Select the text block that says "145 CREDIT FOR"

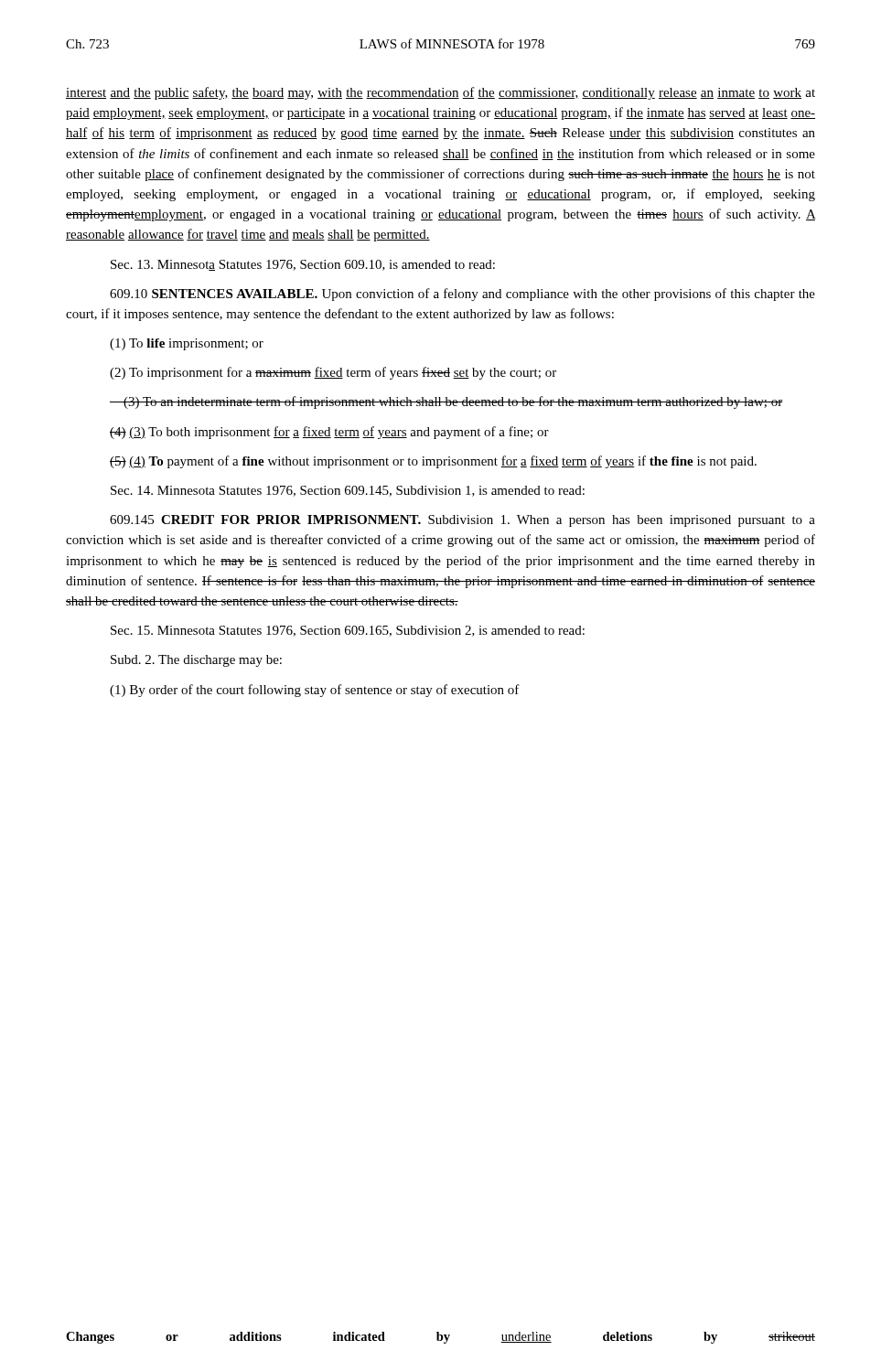coord(440,560)
